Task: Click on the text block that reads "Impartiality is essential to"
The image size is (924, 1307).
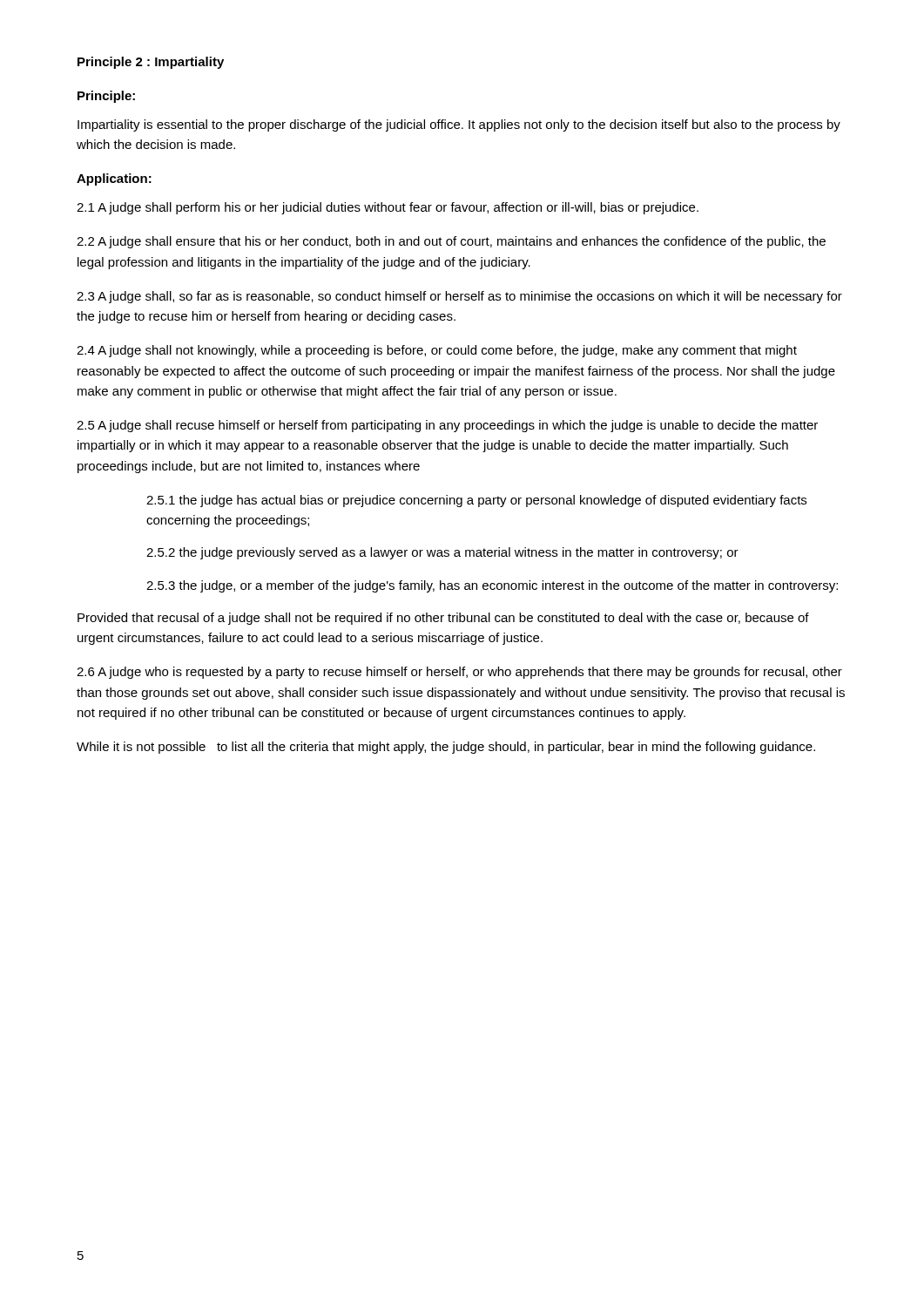Action: click(458, 134)
